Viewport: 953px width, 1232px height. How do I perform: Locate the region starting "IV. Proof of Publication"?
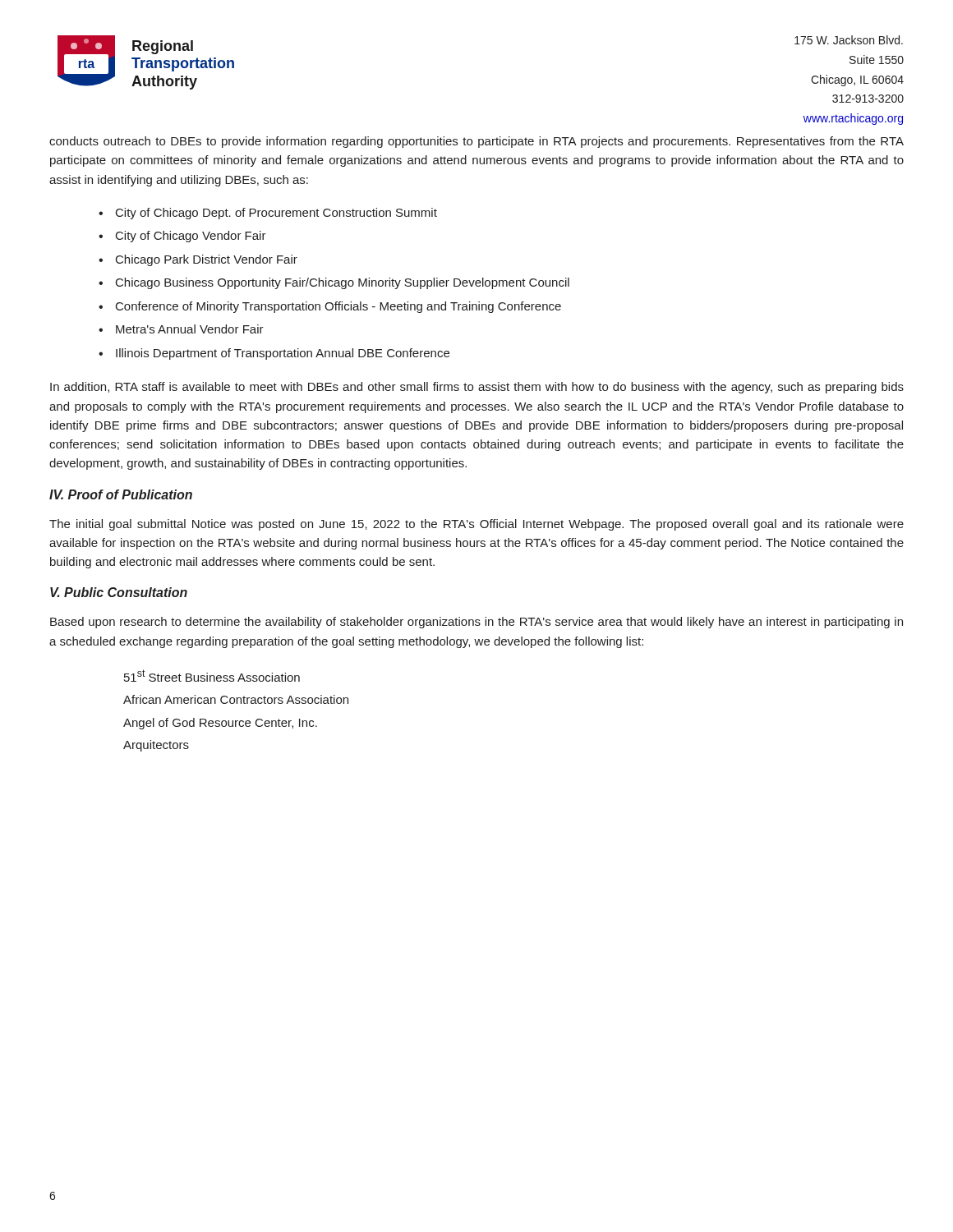(x=121, y=494)
